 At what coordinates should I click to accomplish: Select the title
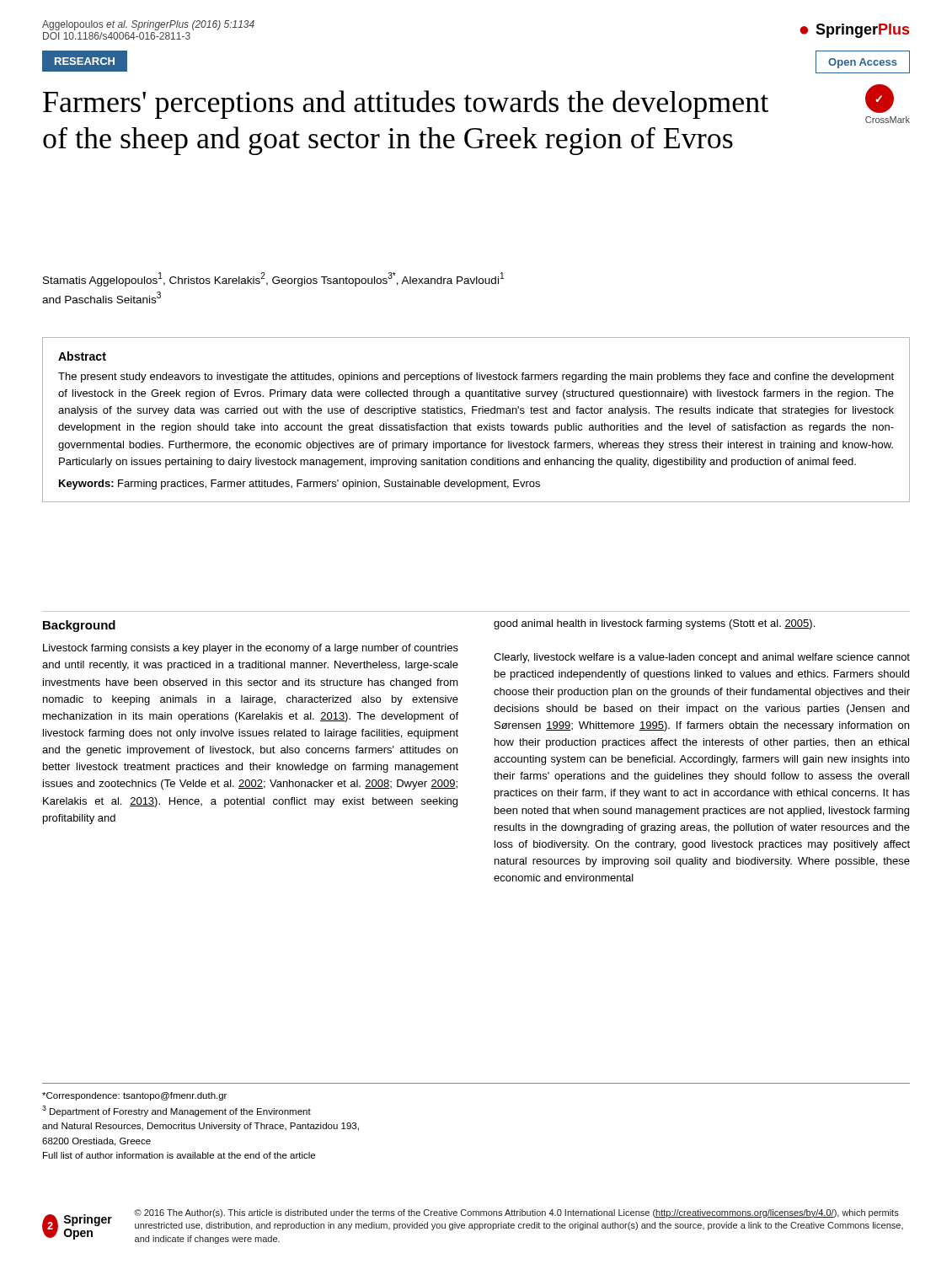413,121
